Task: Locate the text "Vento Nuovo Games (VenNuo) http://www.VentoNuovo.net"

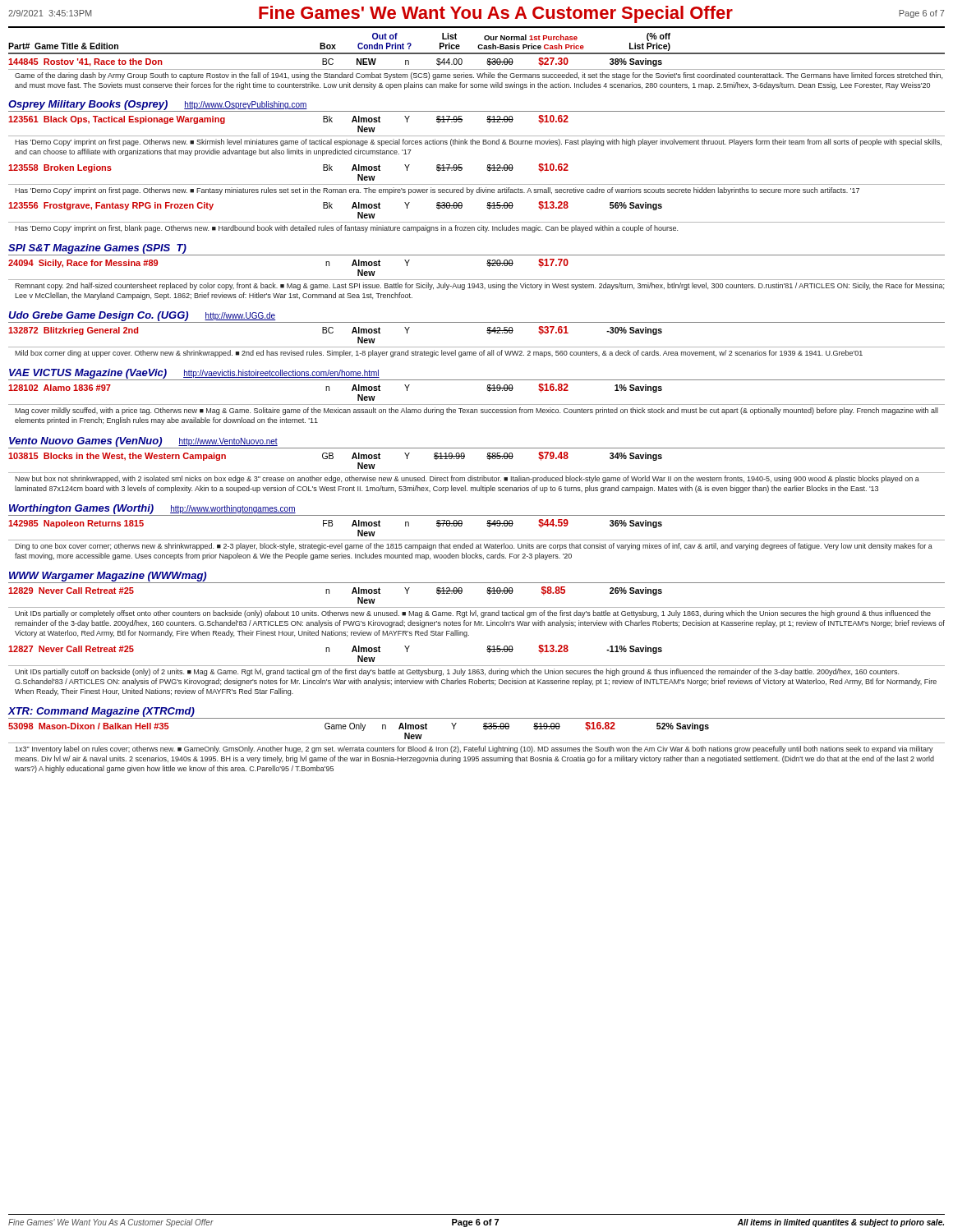Action: pos(143,440)
